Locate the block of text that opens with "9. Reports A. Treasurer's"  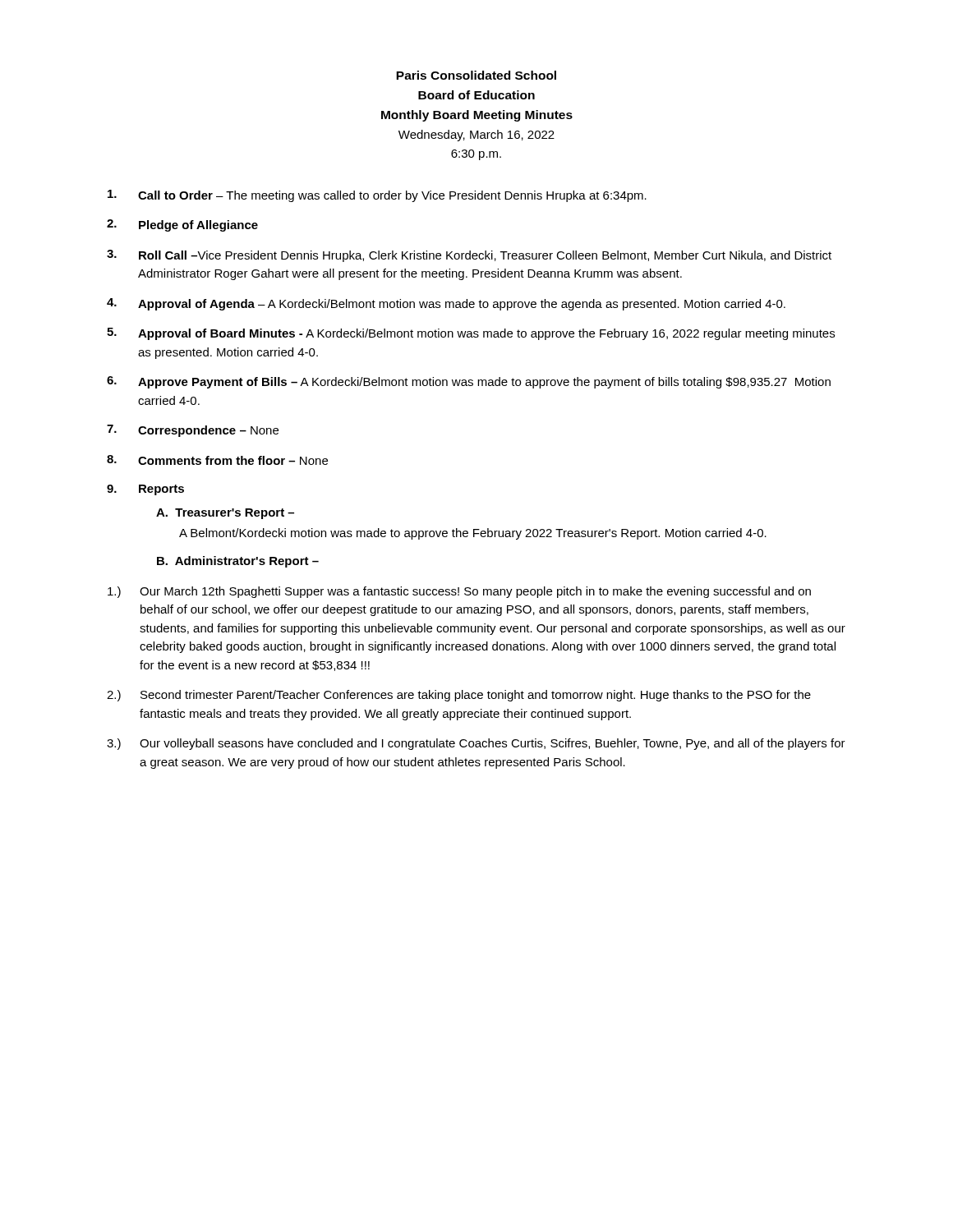[x=476, y=526]
